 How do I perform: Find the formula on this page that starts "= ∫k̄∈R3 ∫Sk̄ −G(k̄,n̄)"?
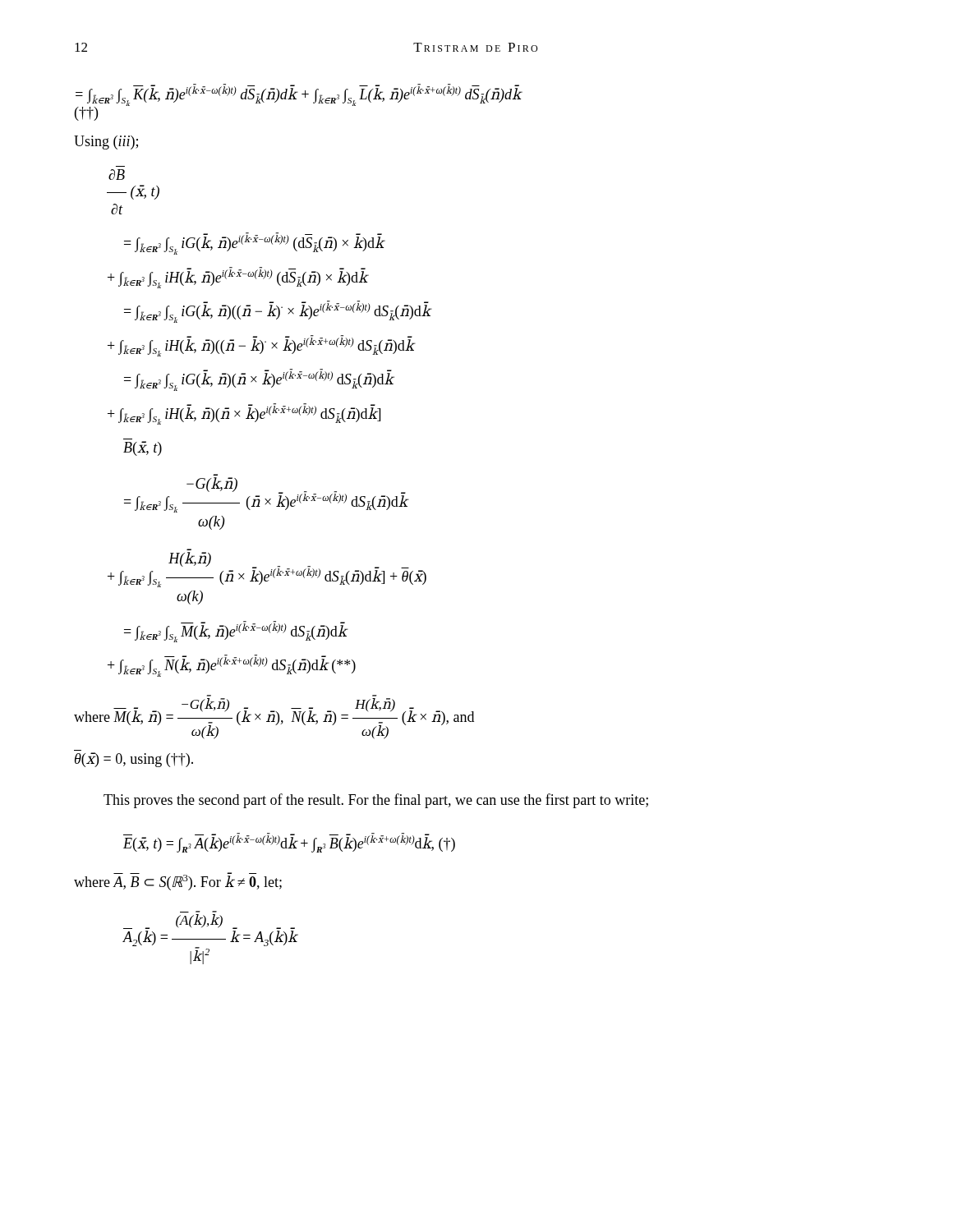pos(265,503)
